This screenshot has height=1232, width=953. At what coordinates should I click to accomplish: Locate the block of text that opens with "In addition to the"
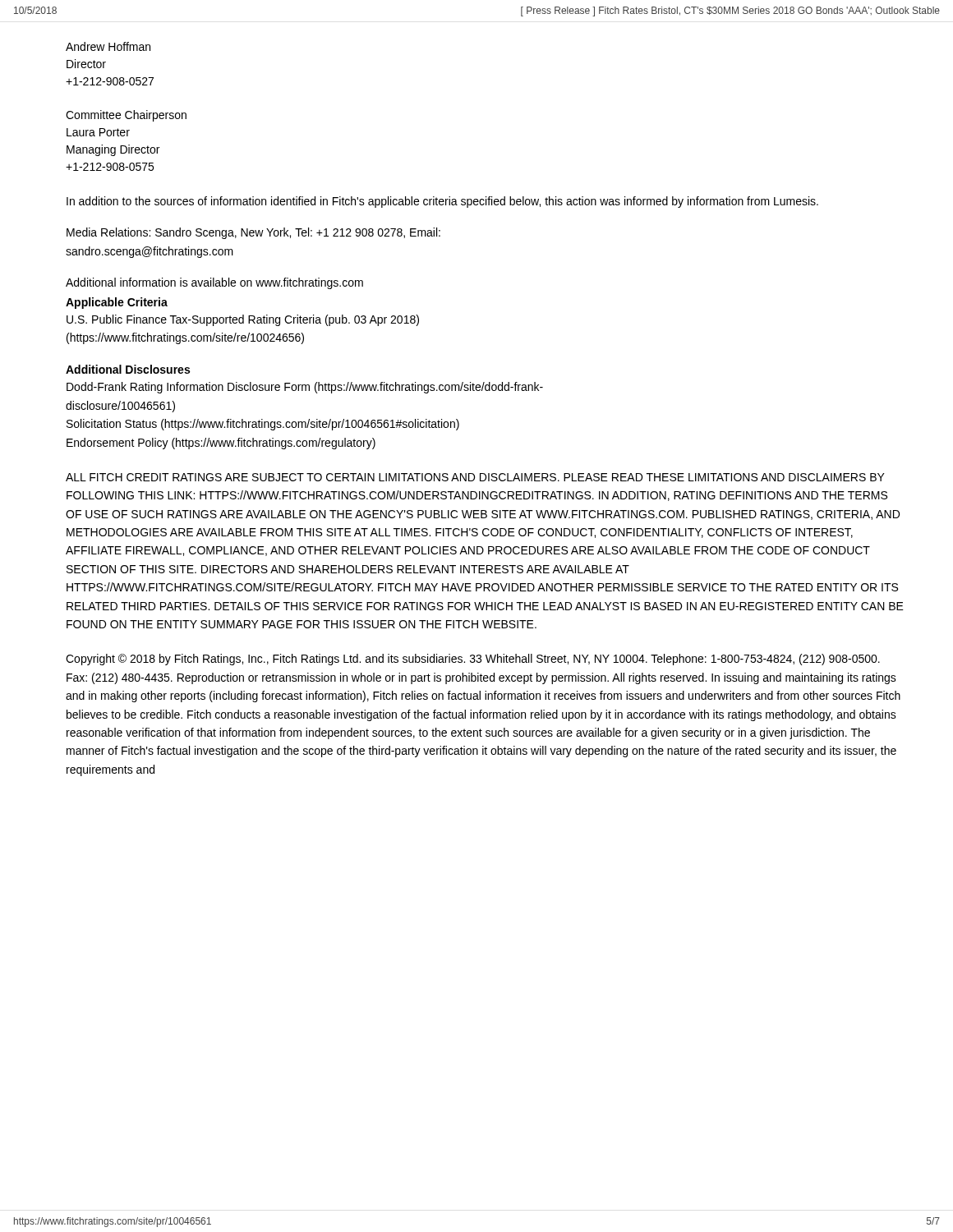click(442, 201)
